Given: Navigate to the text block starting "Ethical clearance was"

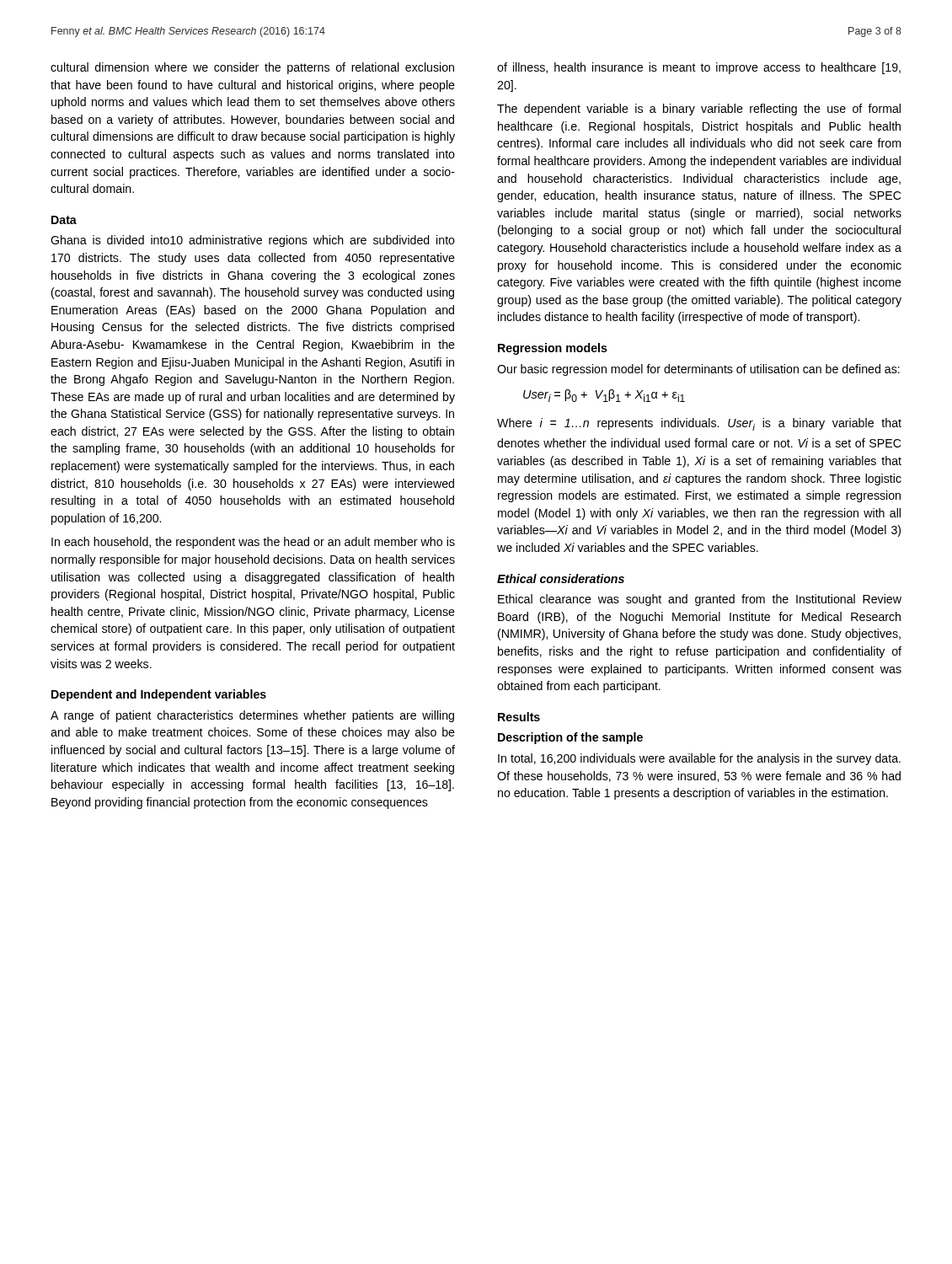Looking at the screenshot, I should pyautogui.click(x=699, y=643).
